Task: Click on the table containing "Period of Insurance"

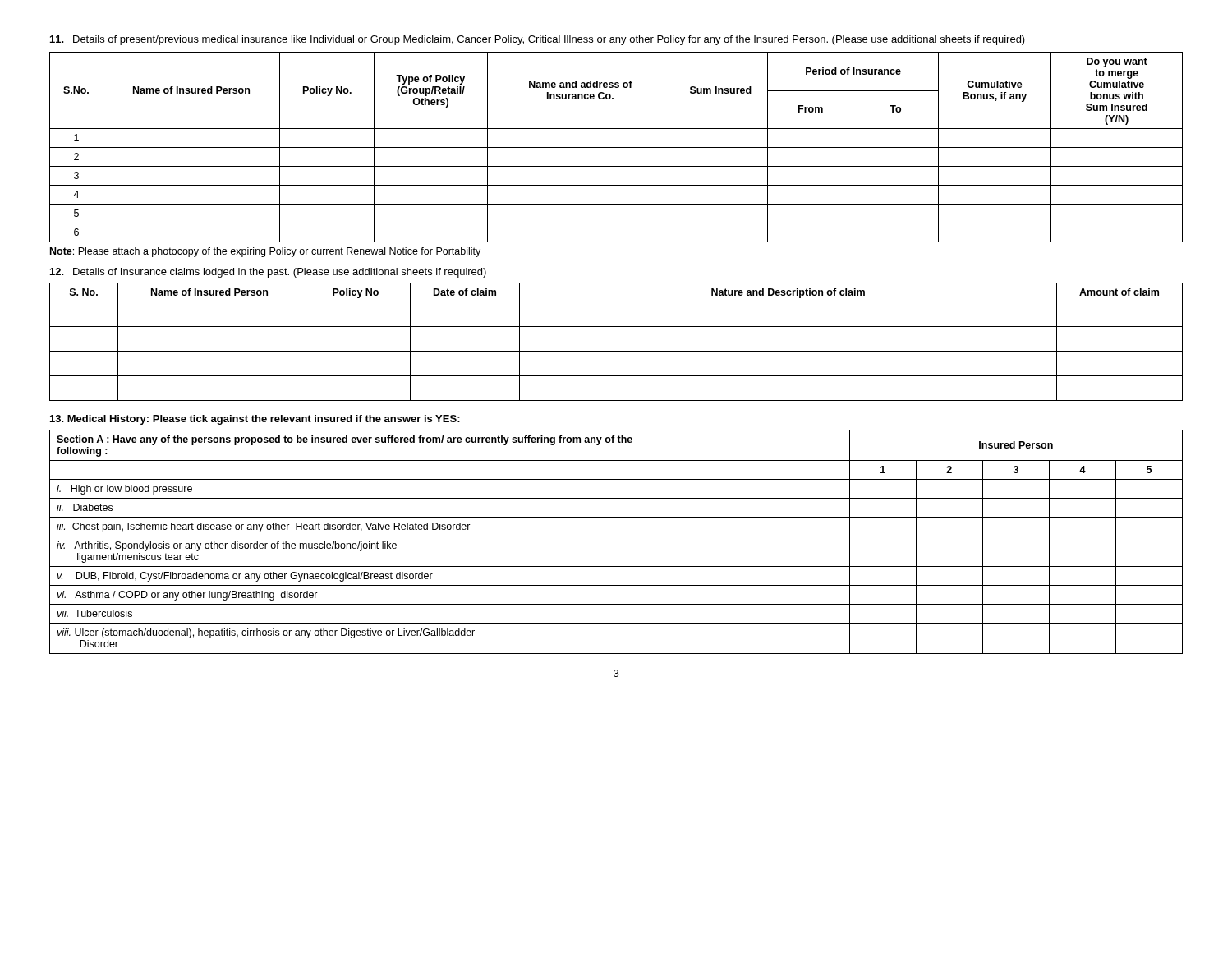Action: pos(616,147)
